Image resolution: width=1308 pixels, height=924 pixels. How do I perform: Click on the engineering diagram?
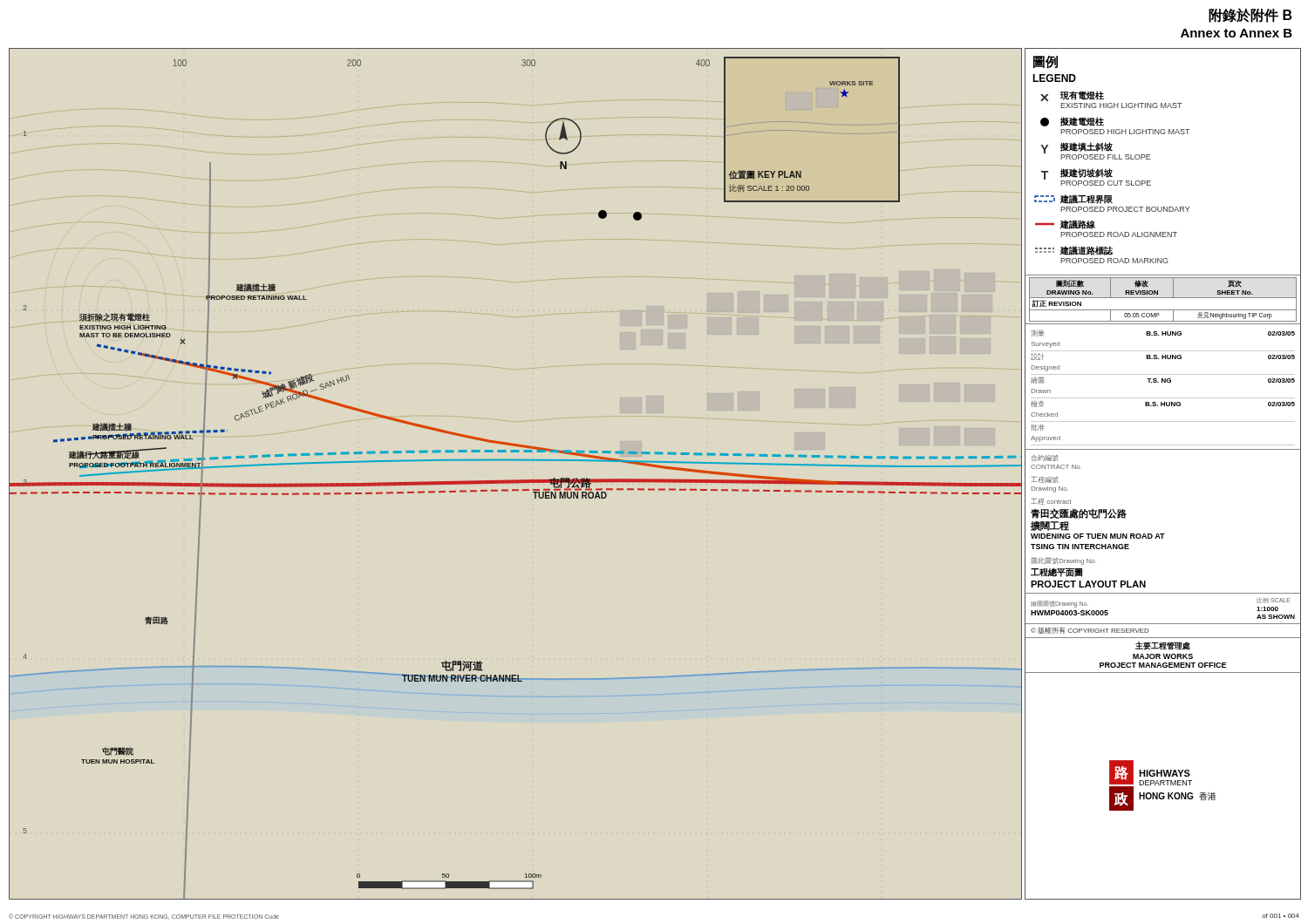coord(515,474)
